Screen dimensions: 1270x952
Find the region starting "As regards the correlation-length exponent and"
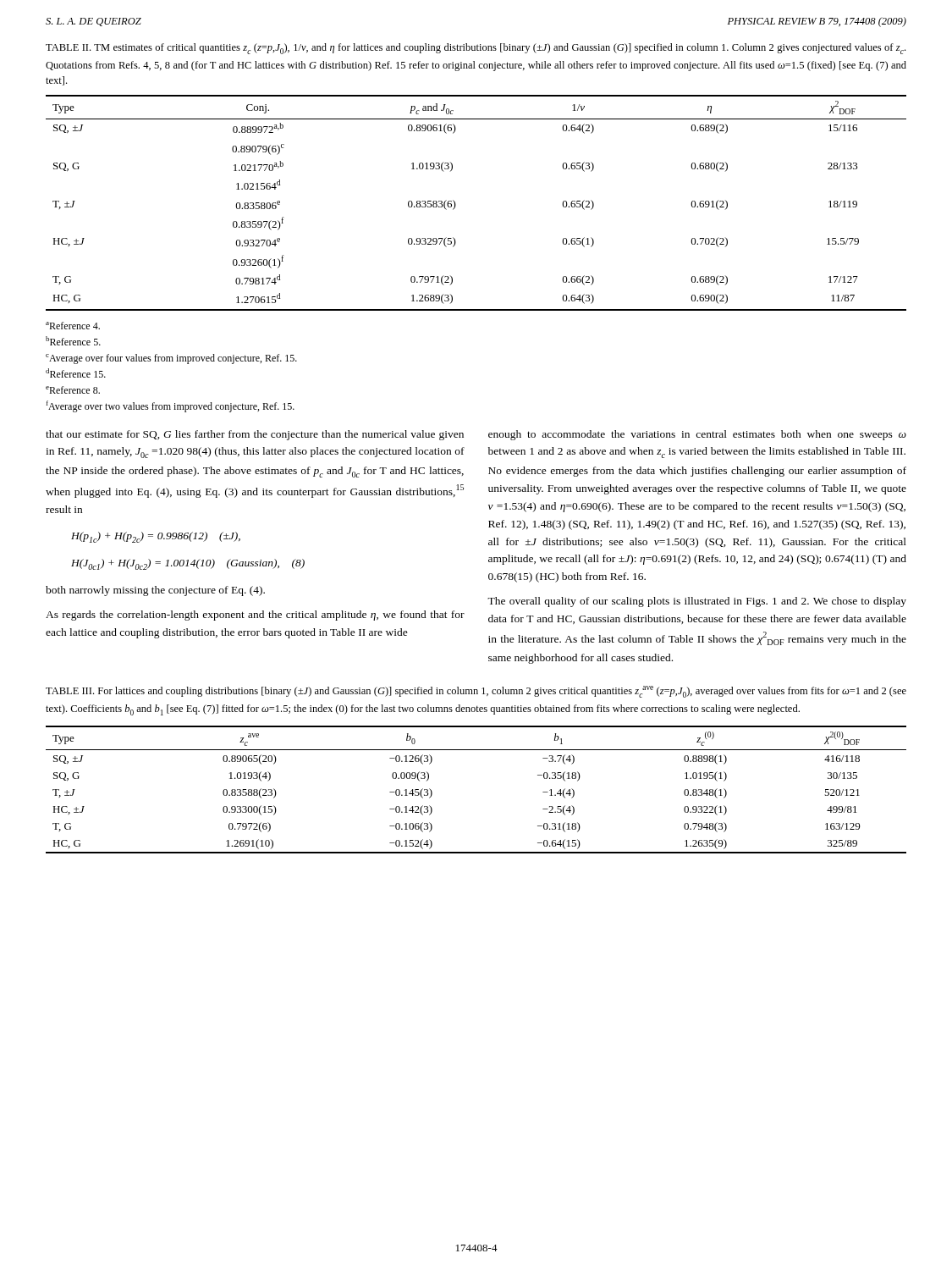255,623
